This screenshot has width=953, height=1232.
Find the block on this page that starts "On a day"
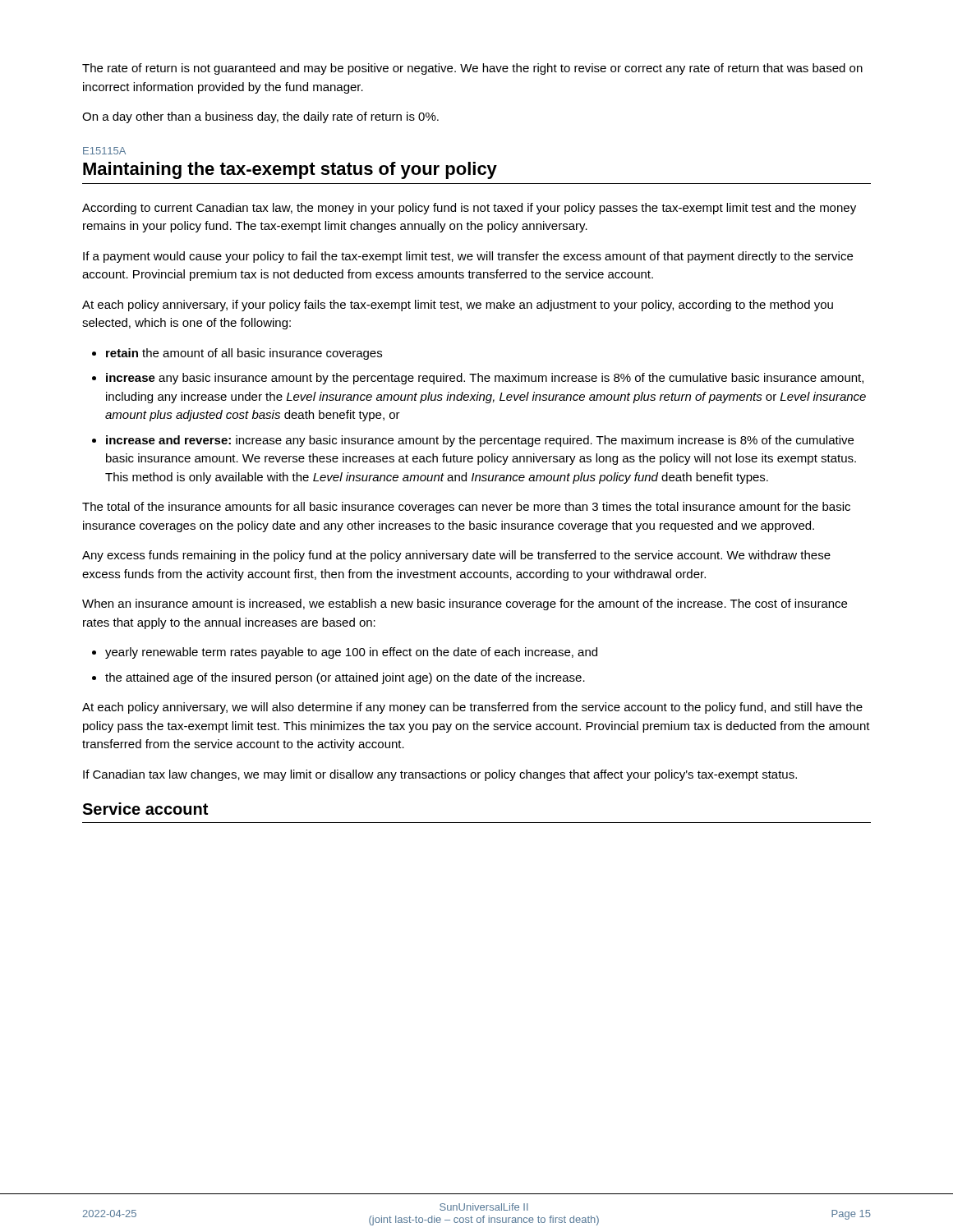coord(260,117)
